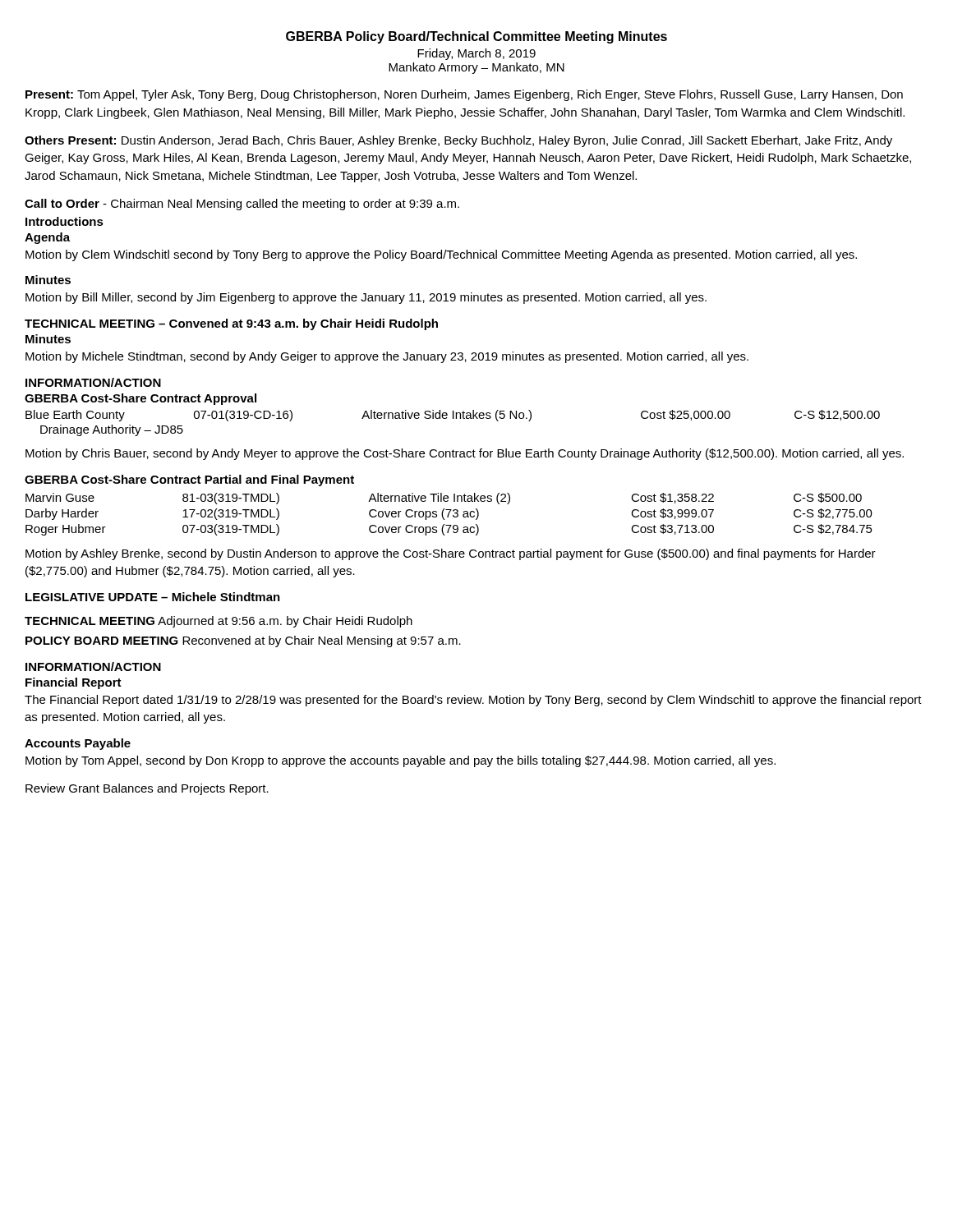This screenshot has width=953, height=1232.
Task: Find the text block that says "Present: Tom Appel, Tyler"
Action: tap(465, 103)
